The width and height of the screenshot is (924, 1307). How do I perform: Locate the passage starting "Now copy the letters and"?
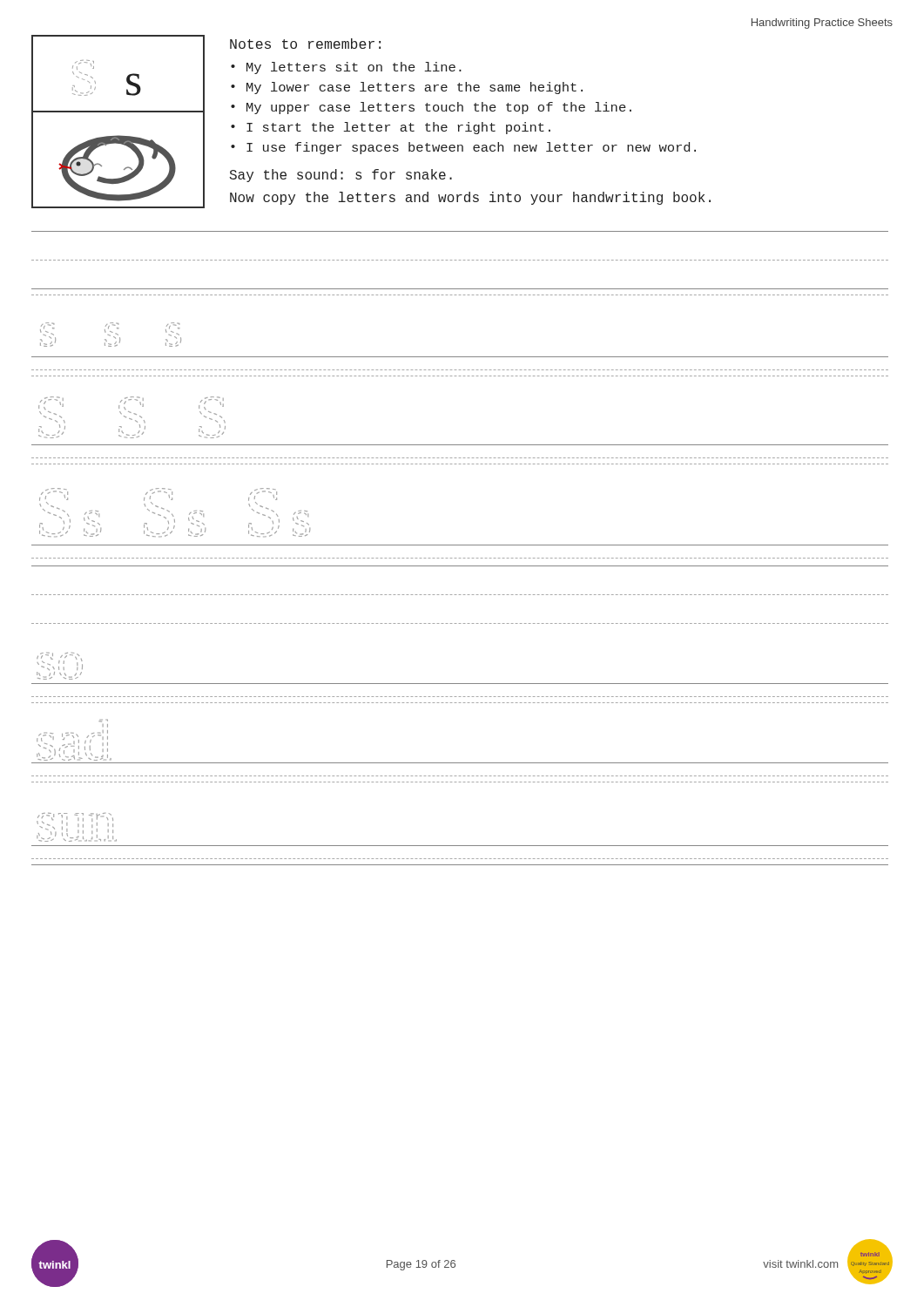pyautogui.click(x=472, y=199)
